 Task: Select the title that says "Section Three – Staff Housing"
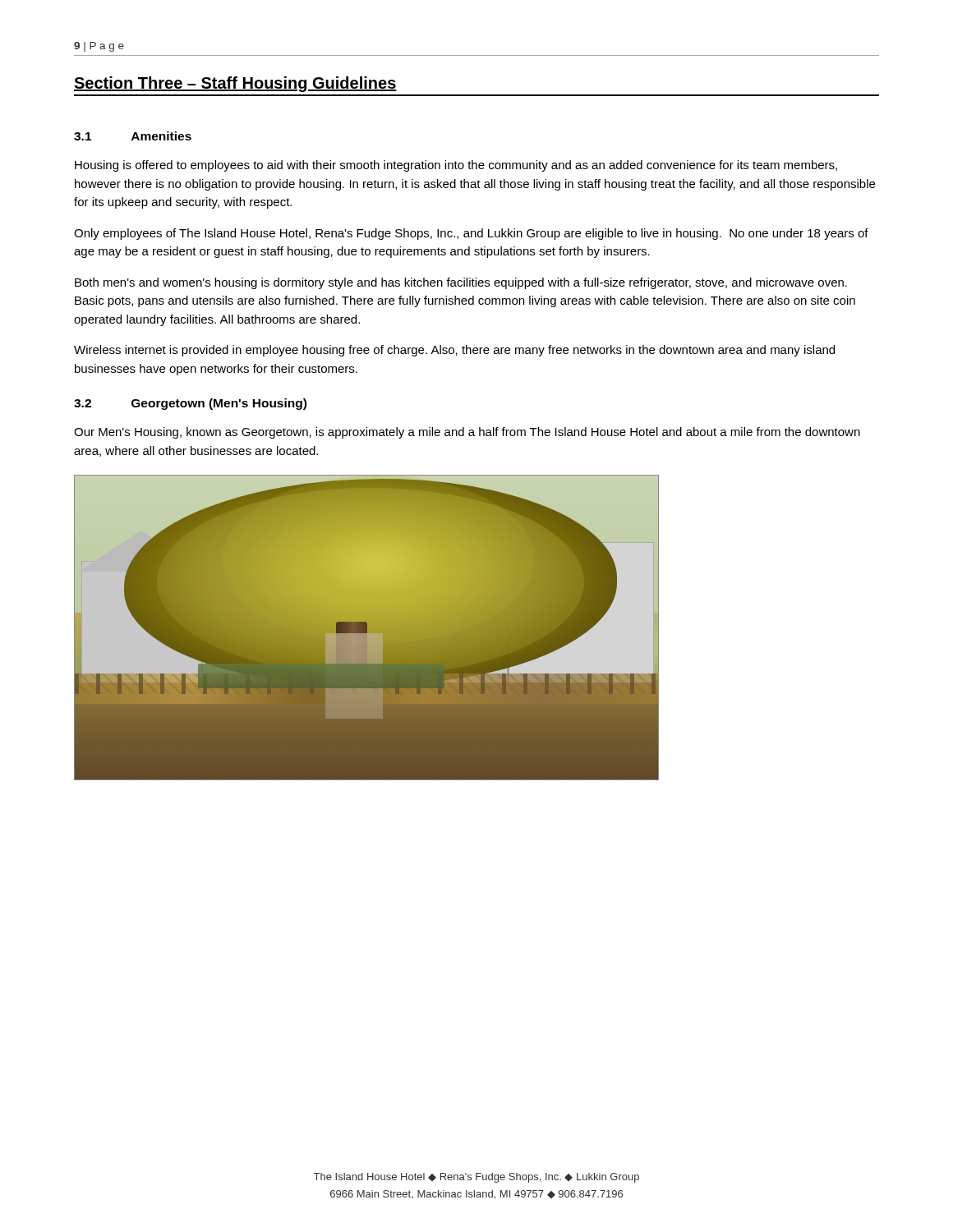[476, 85]
